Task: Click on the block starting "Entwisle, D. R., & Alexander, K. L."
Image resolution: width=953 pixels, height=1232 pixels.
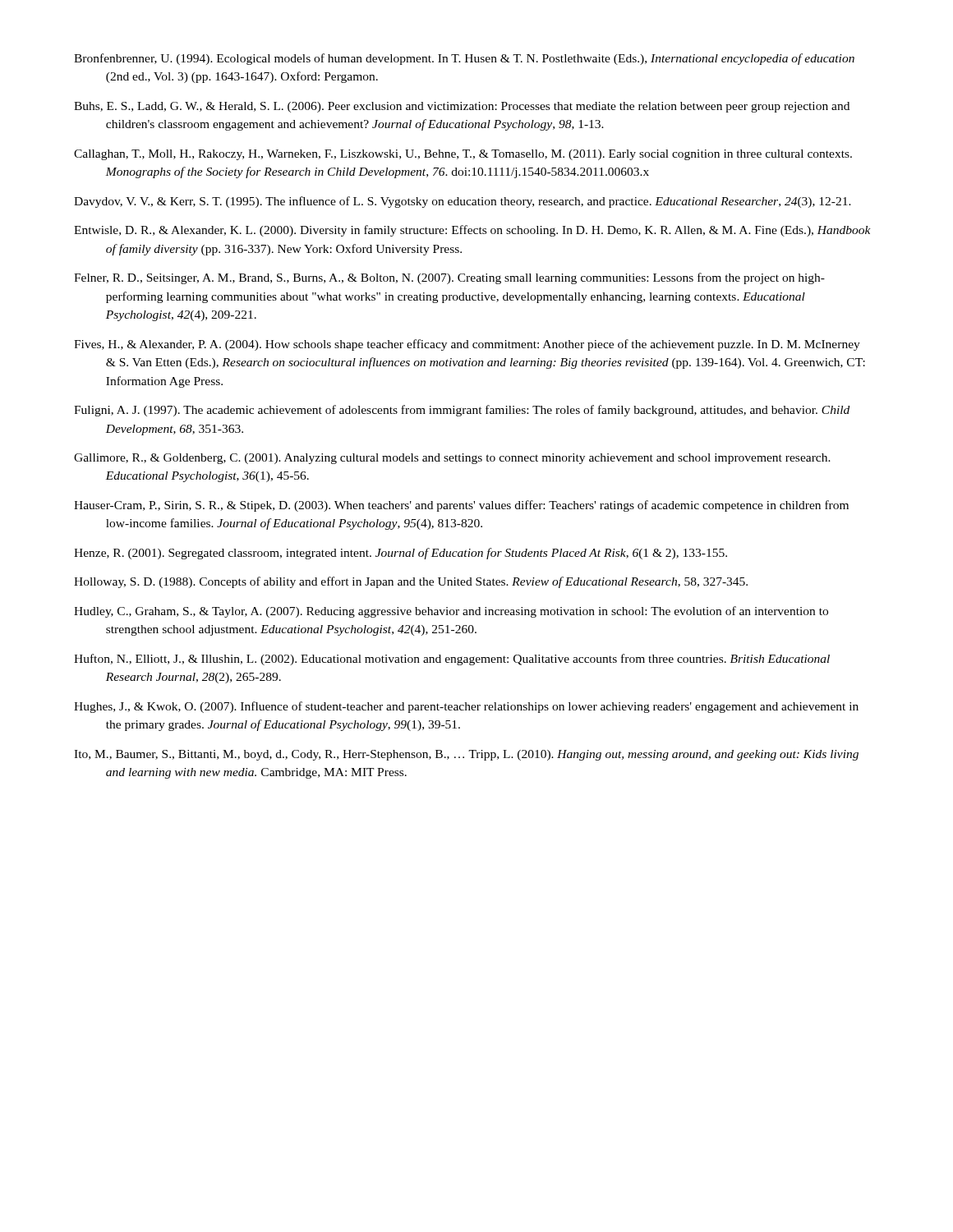Action: [472, 239]
